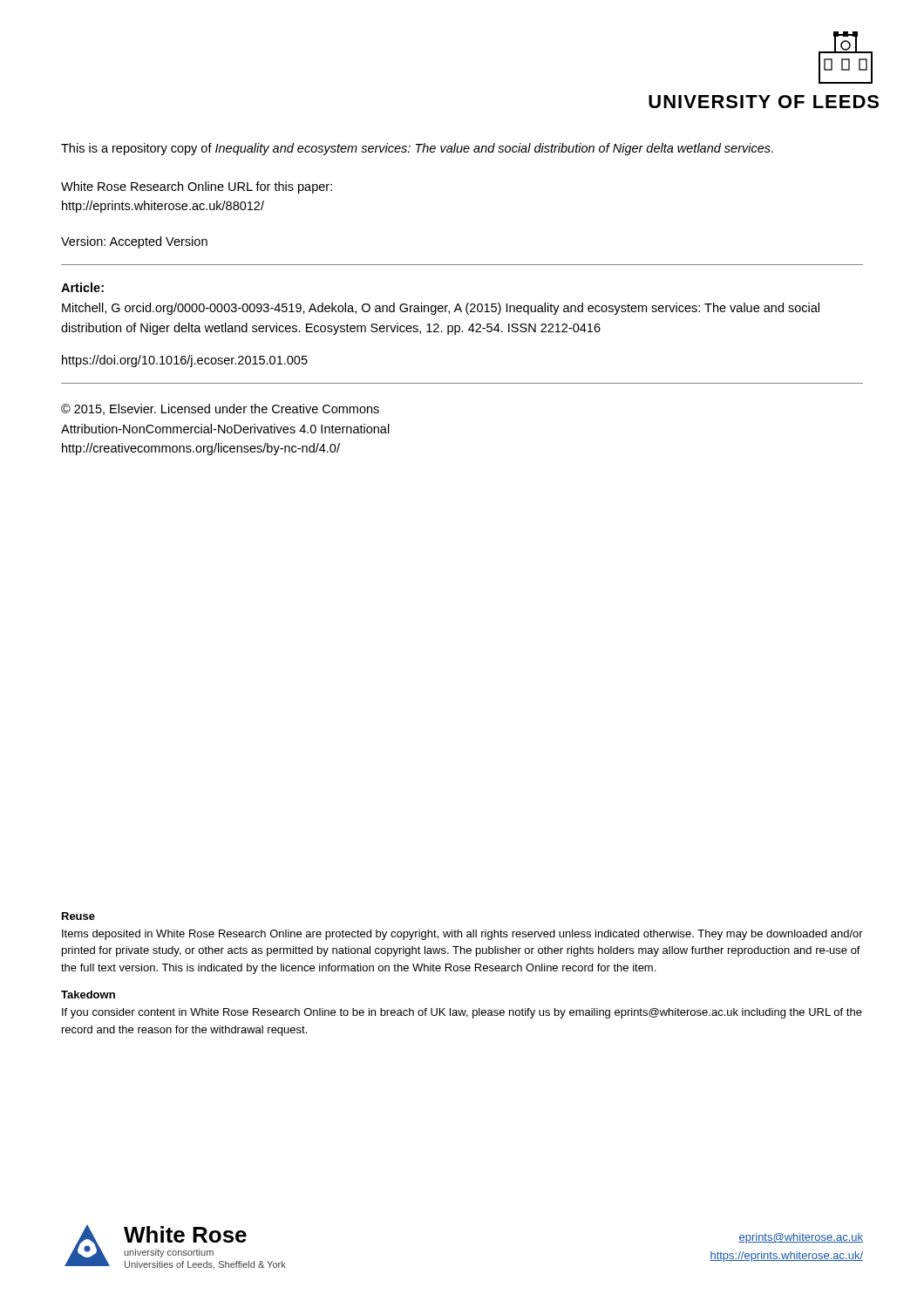Navigate to the block starting "© 2015, Elsevier. Licensed under the"

225,429
